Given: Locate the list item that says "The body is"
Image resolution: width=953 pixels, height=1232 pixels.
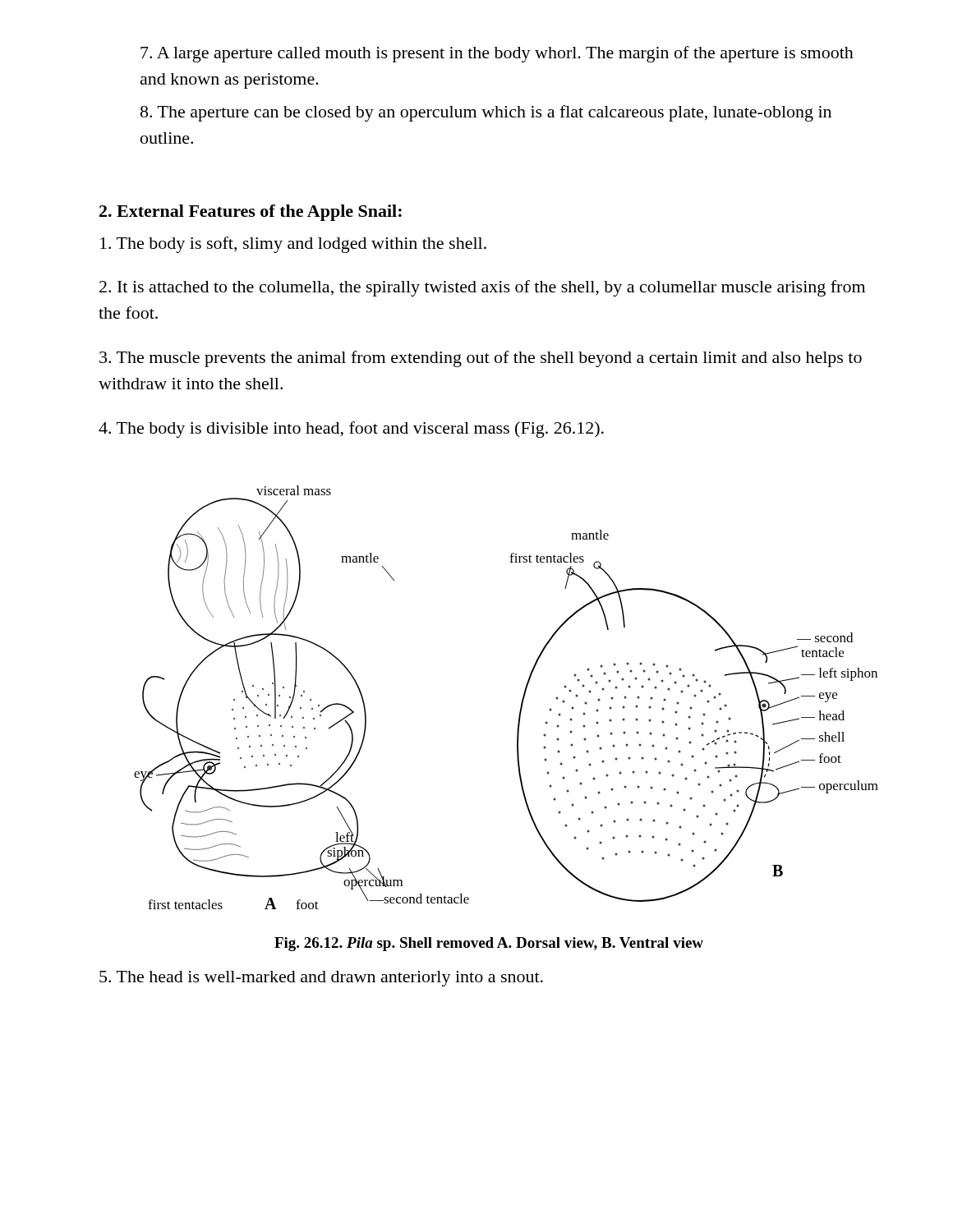Looking at the screenshot, I should coord(293,242).
